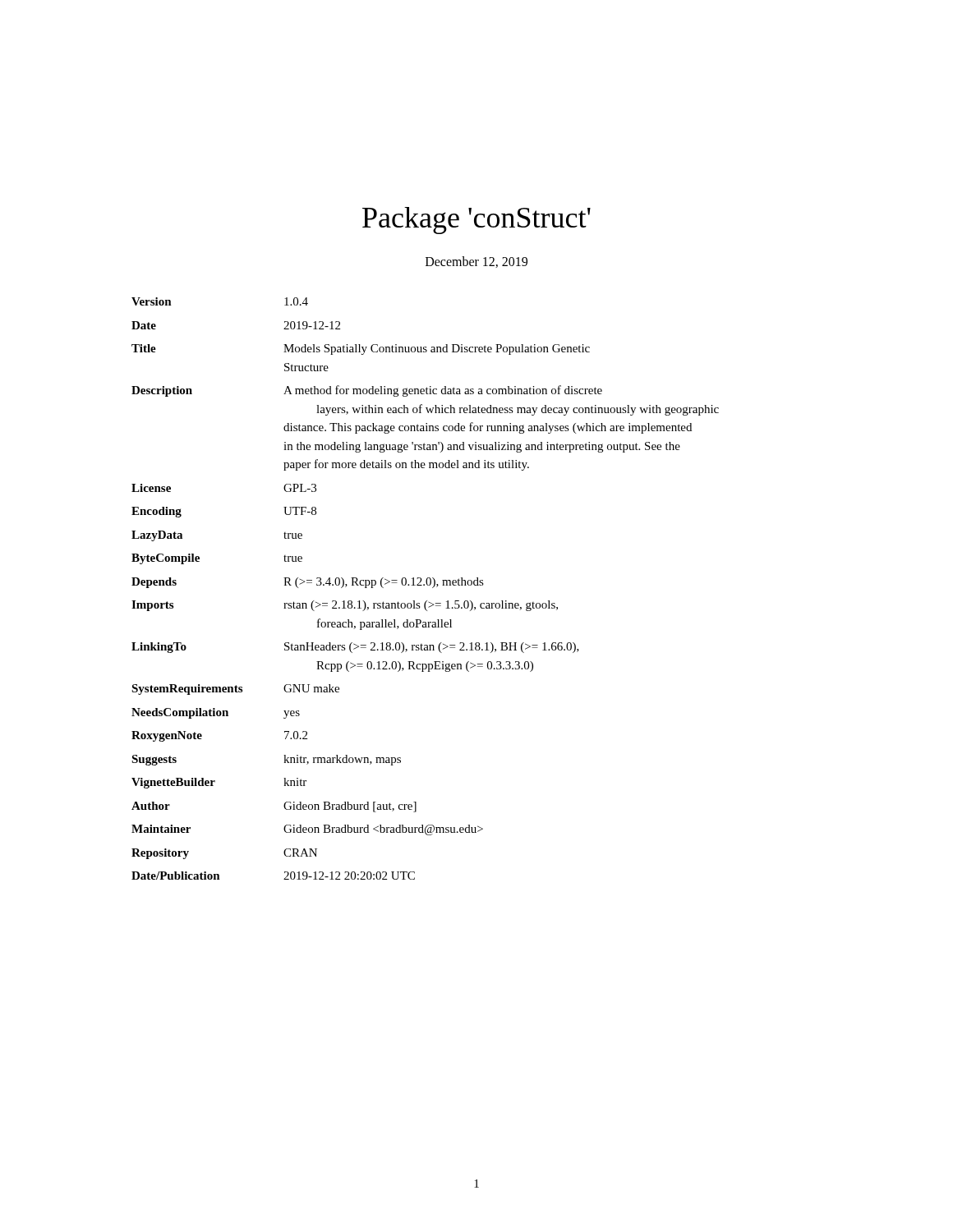Viewport: 953px width, 1232px height.
Task: Click where it says "RoxygenNote 7.0.2"
Action: (x=151, y=736)
